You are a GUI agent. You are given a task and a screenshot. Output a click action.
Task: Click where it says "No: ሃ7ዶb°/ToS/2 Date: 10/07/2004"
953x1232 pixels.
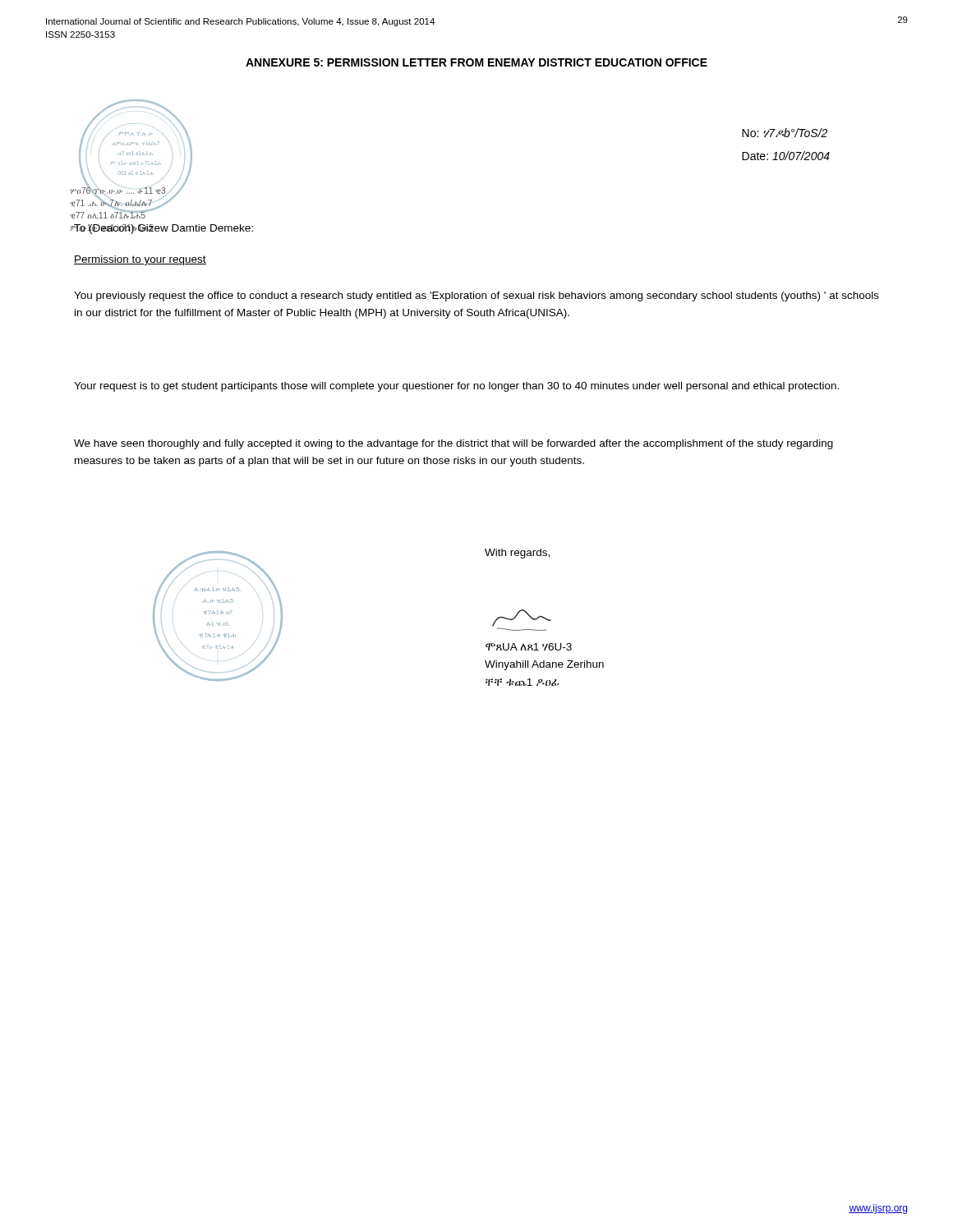coord(786,145)
